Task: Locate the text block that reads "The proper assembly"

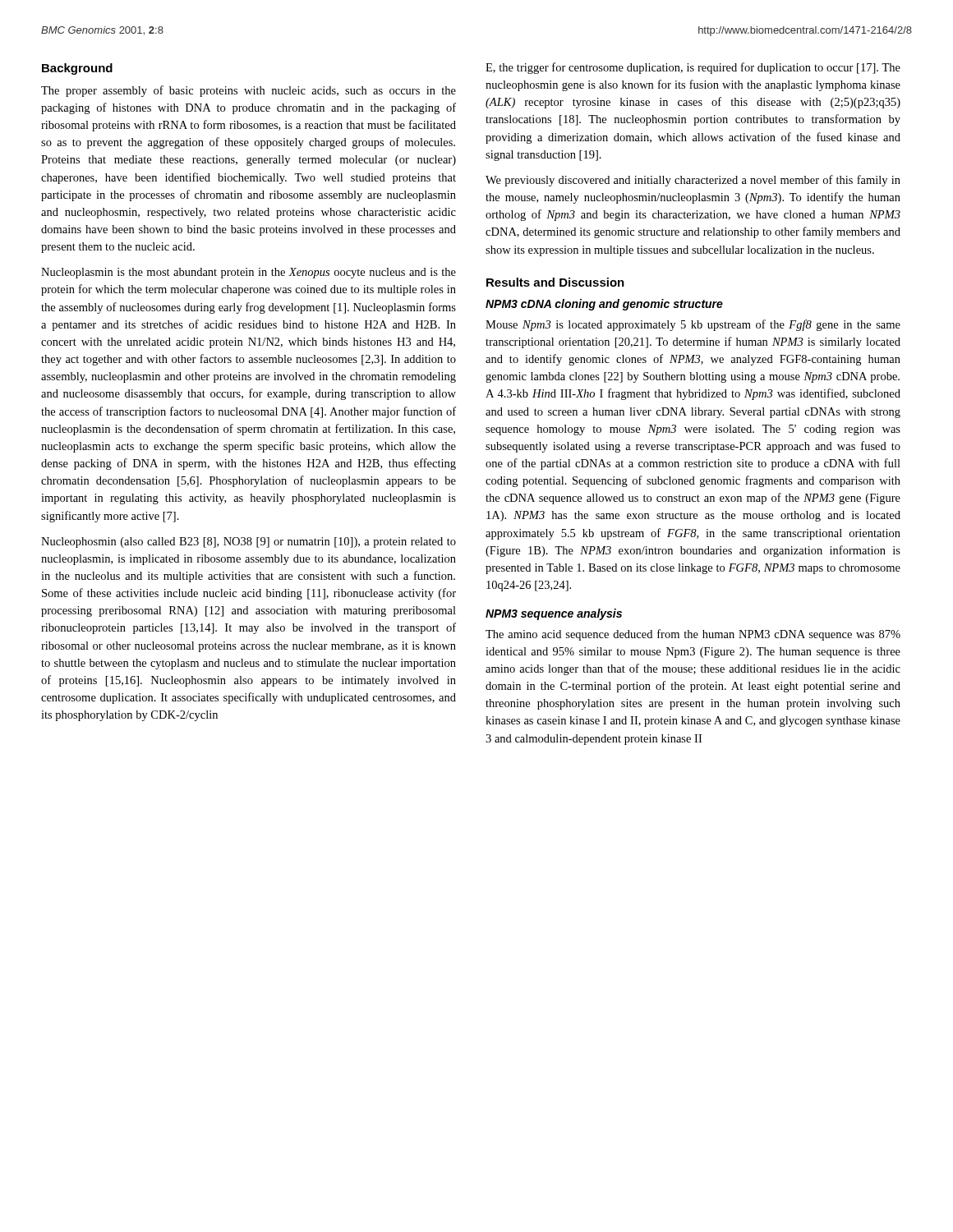Action: [248, 168]
